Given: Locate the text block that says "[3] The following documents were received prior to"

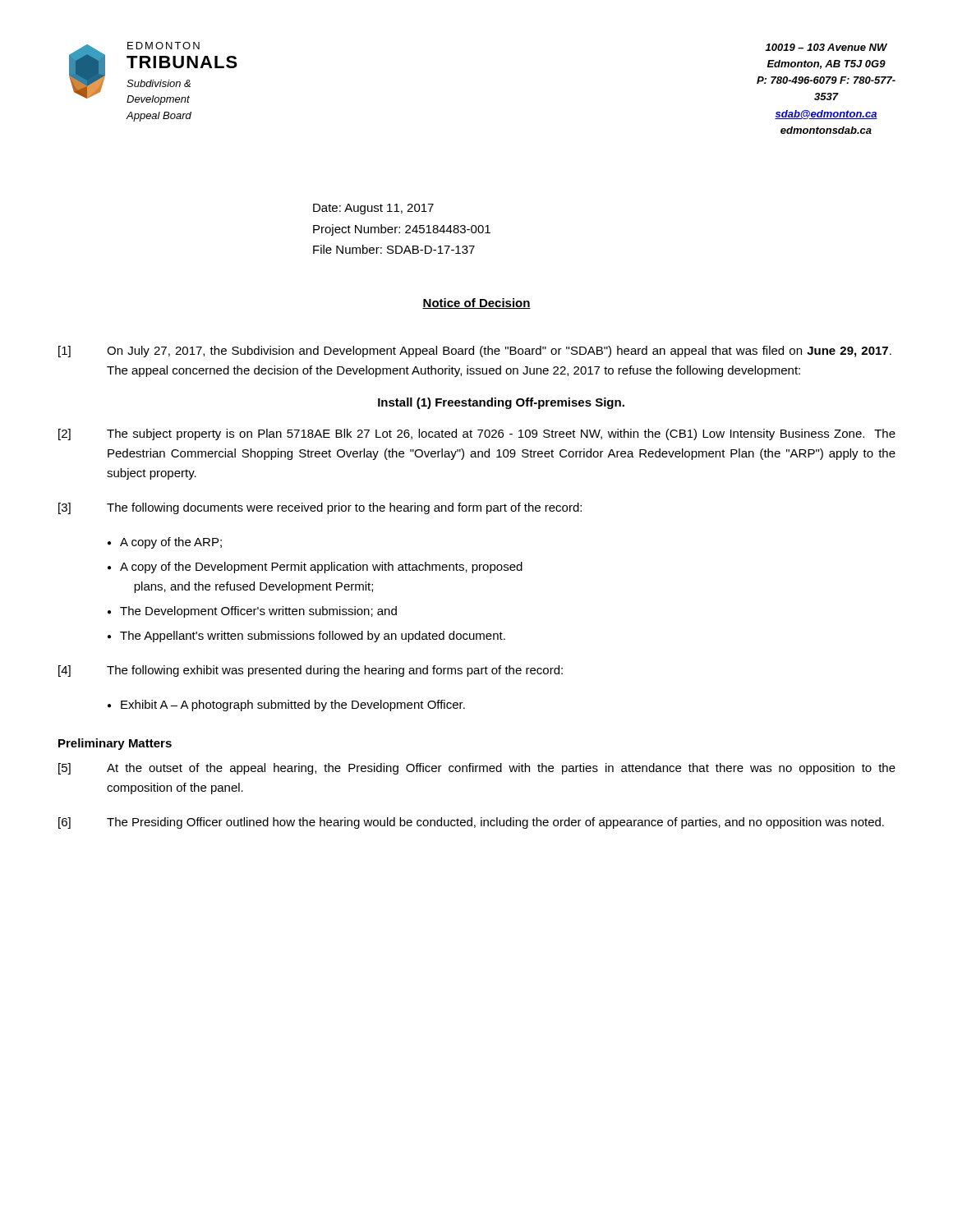Looking at the screenshot, I should point(476,508).
